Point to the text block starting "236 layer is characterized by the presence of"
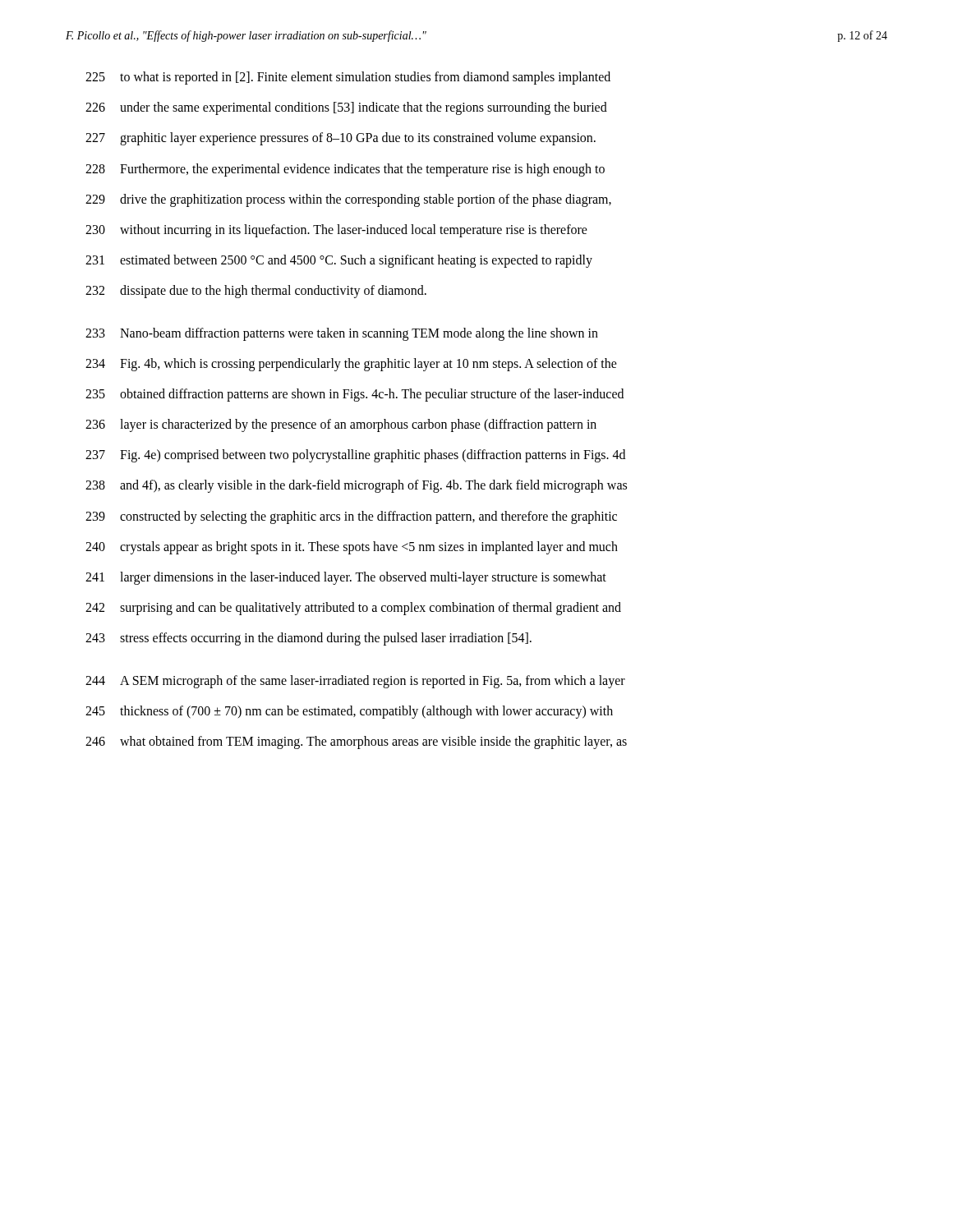The image size is (953, 1232). [476, 424]
